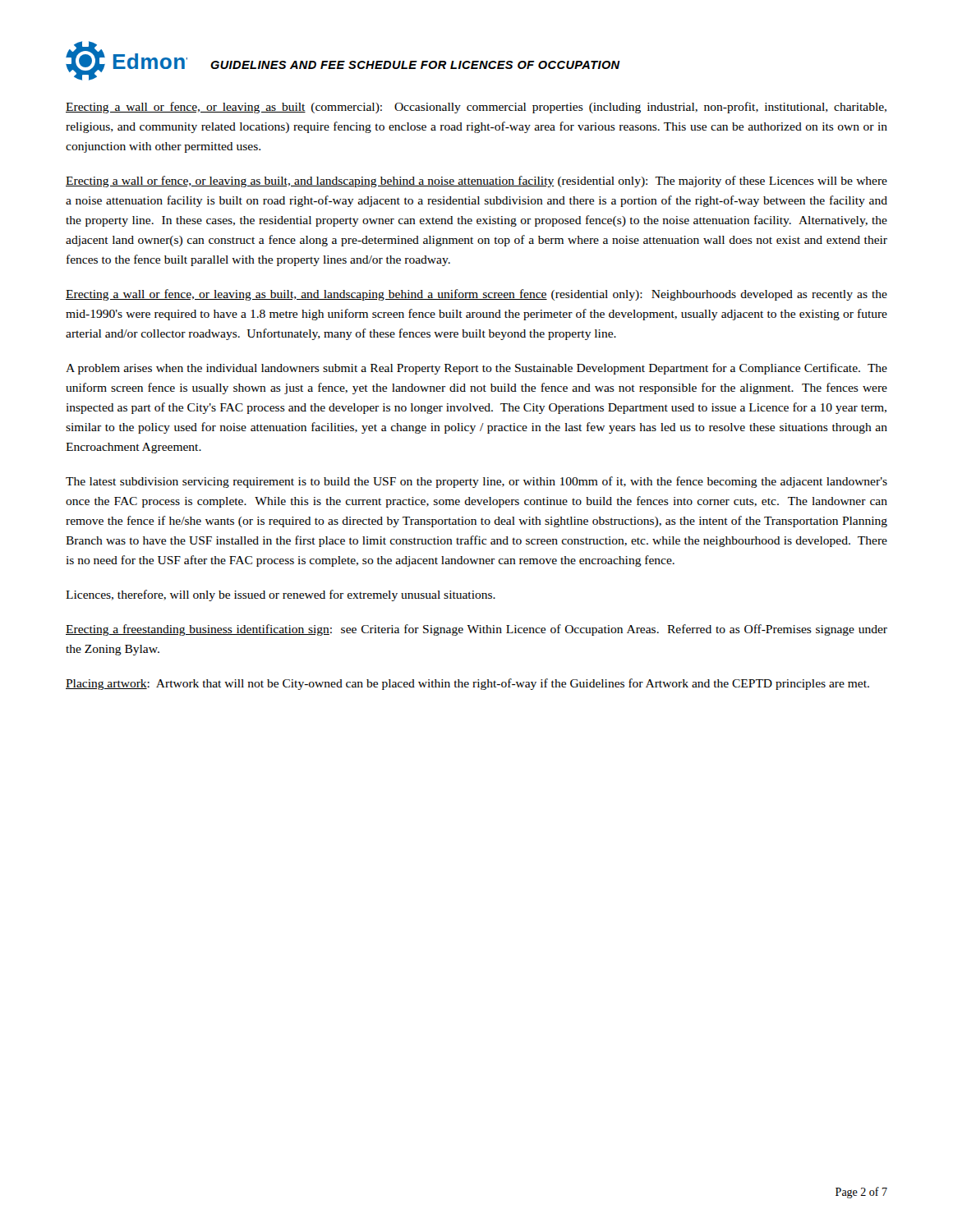The width and height of the screenshot is (953, 1232).
Task: Locate the region starting "The latest subdivision servicing requirement is to build"
Action: pyautogui.click(x=476, y=521)
